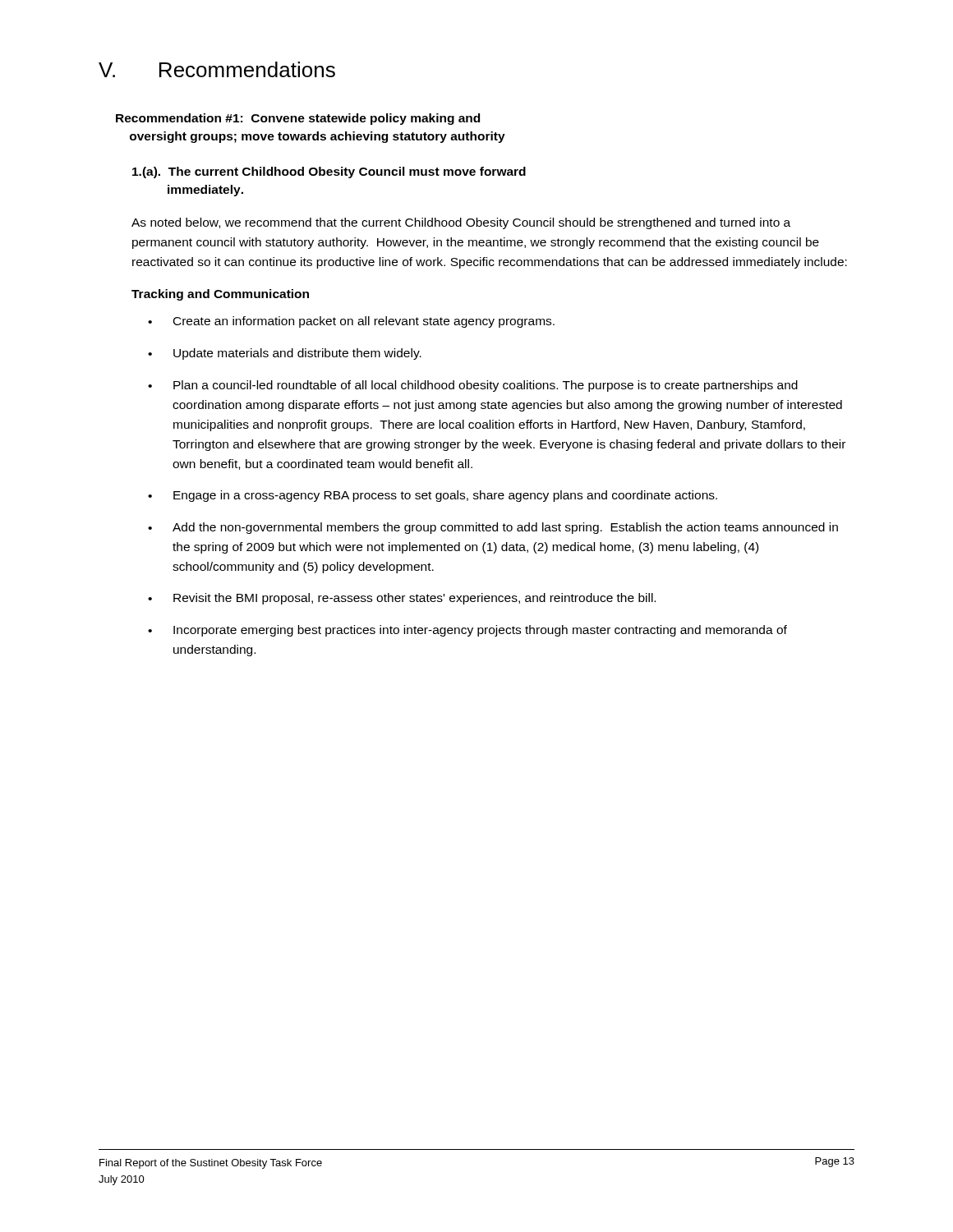Locate the list item that reads "• Plan a council-led roundtable of all"
The height and width of the screenshot is (1232, 953).
501,425
